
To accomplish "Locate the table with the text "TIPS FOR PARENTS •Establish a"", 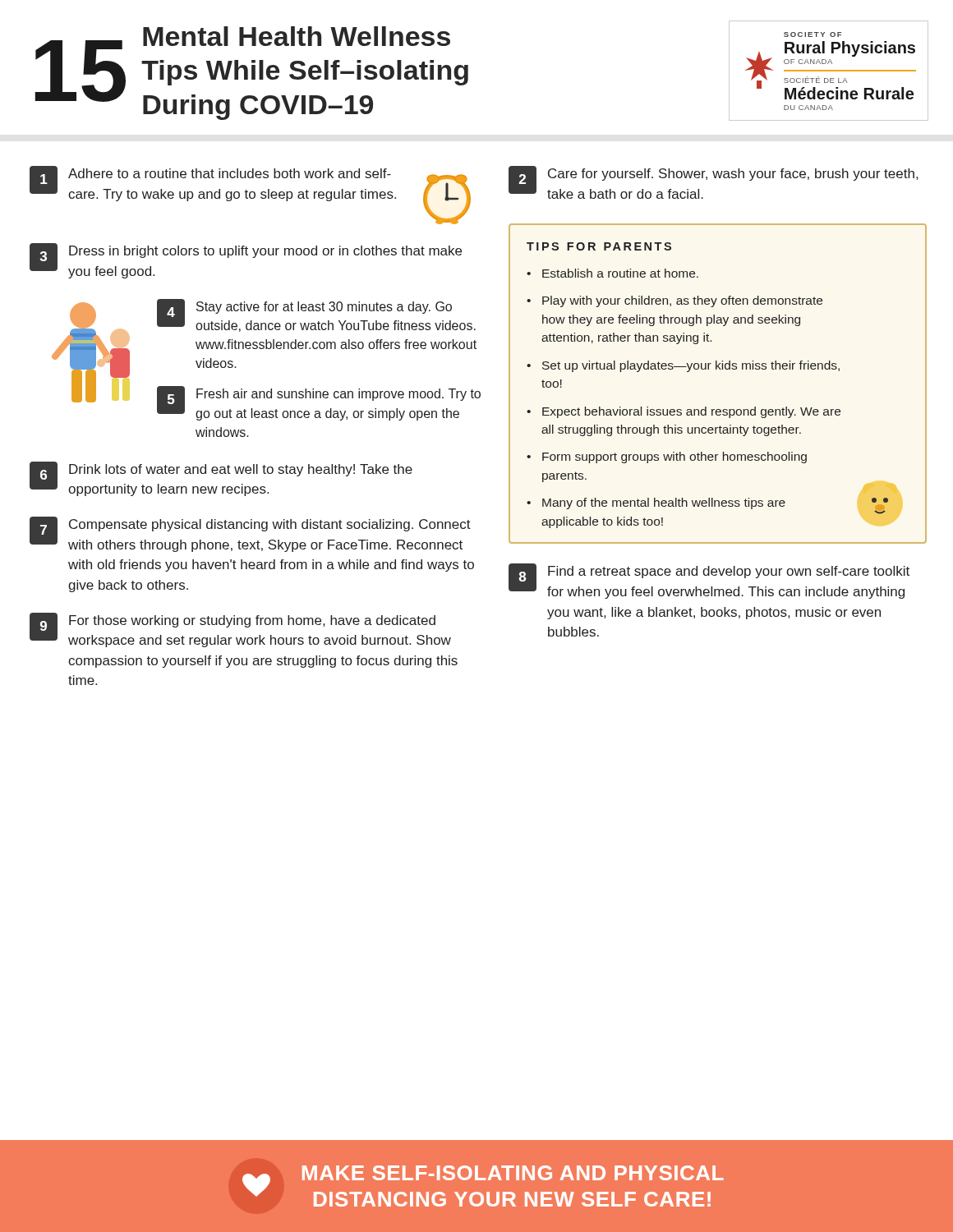I will 718,384.
